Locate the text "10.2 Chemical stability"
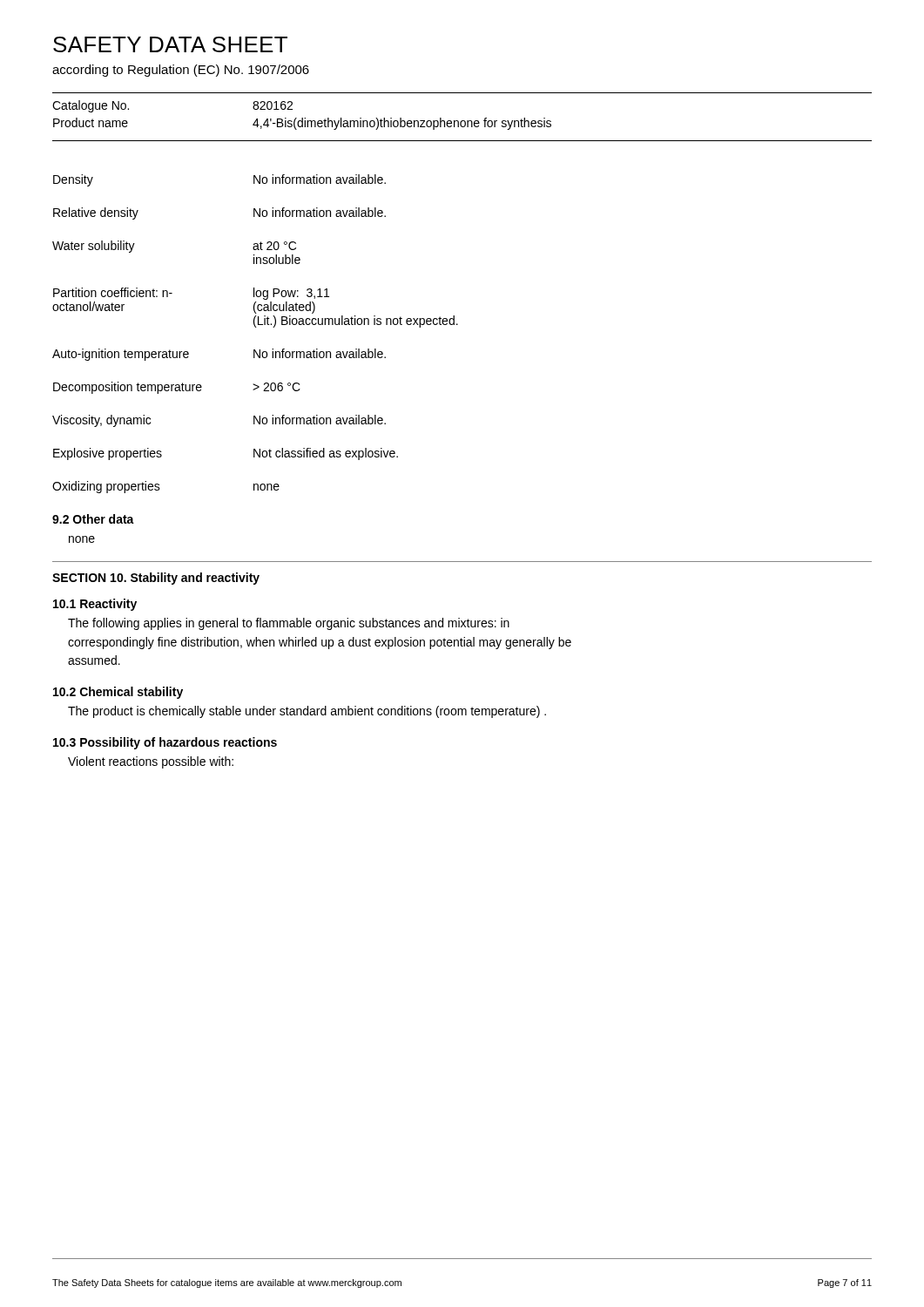The width and height of the screenshot is (924, 1307). pos(118,692)
